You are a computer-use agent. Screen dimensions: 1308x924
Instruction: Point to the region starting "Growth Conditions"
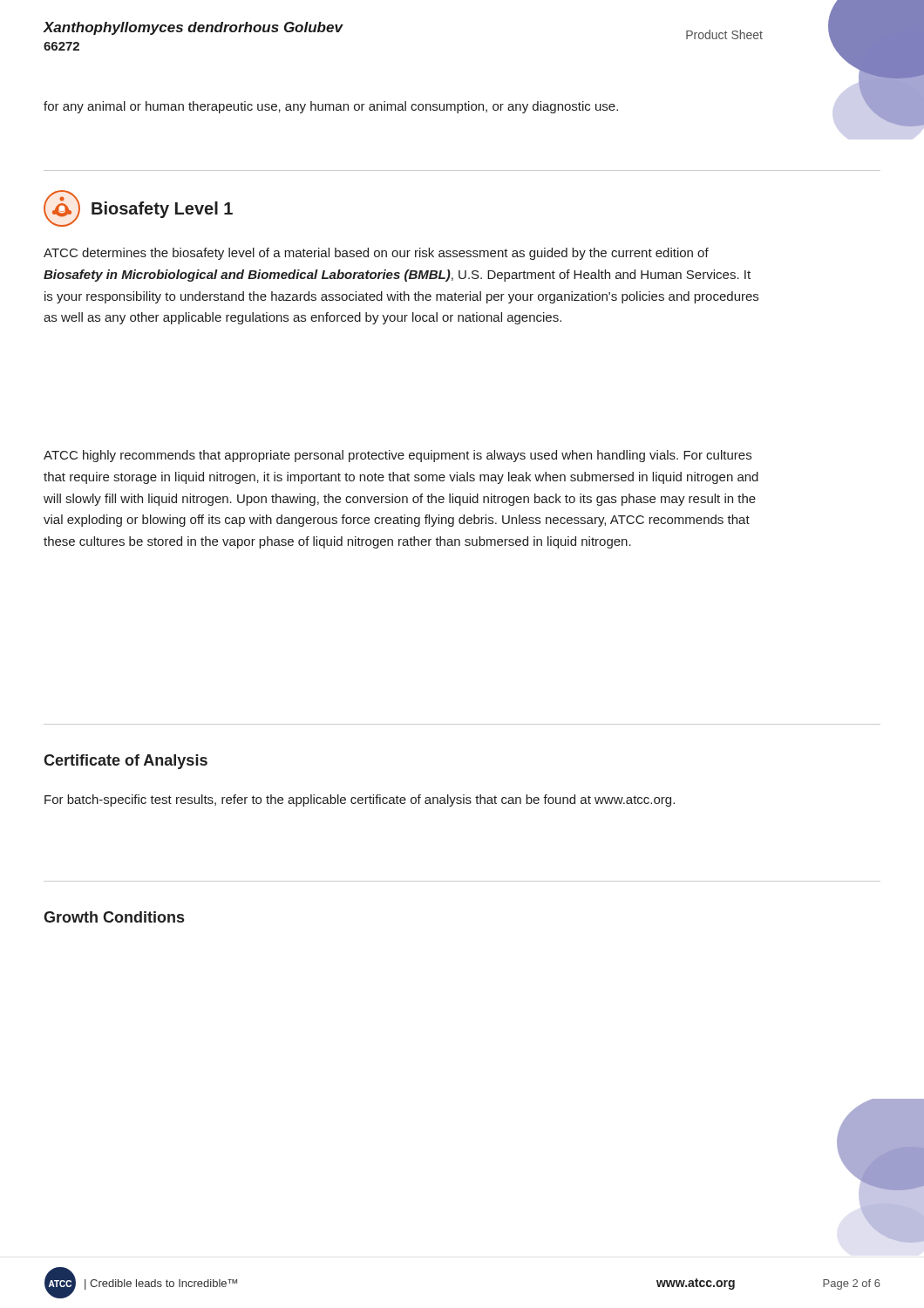pos(114,917)
